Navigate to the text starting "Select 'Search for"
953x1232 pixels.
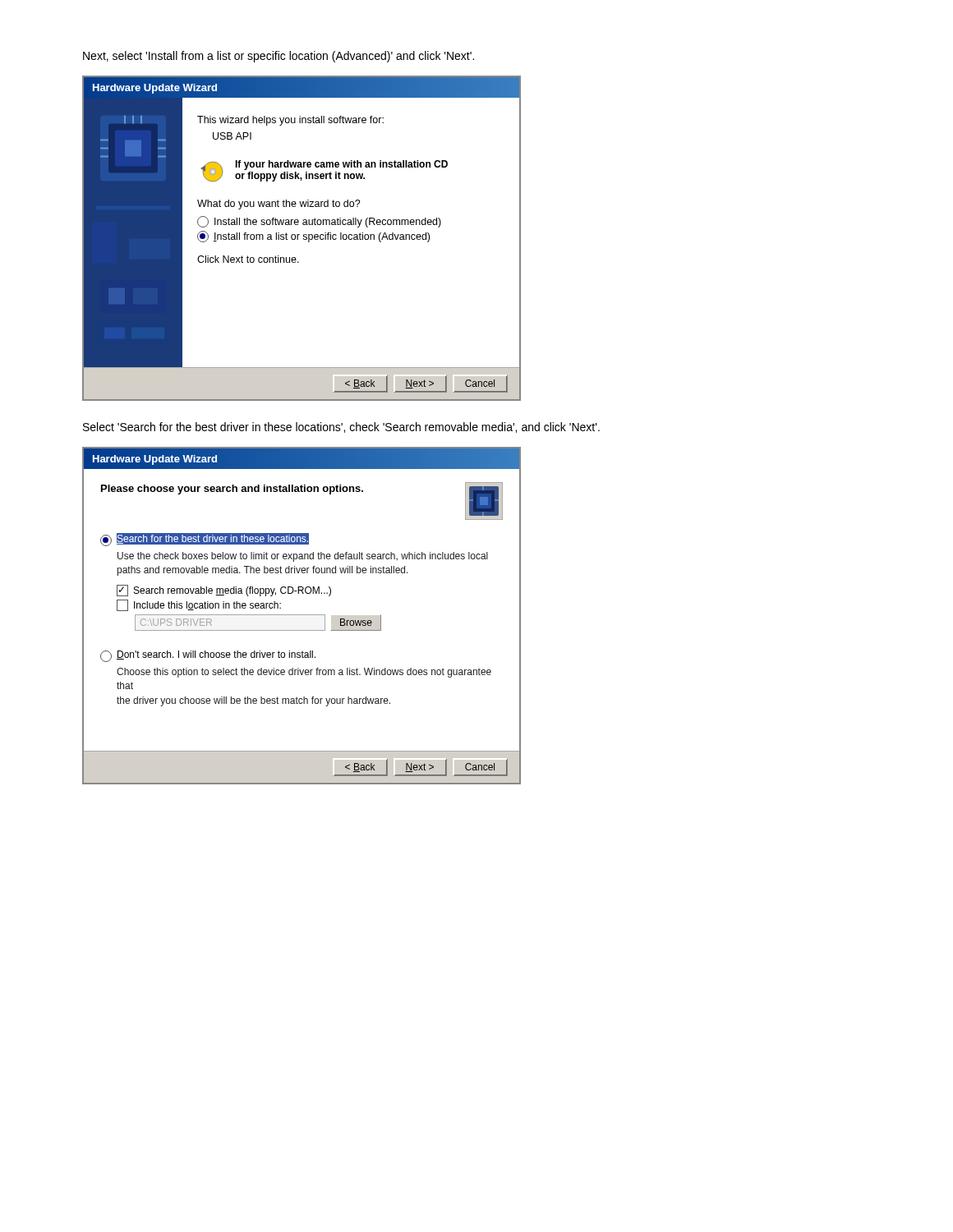click(x=341, y=427)
